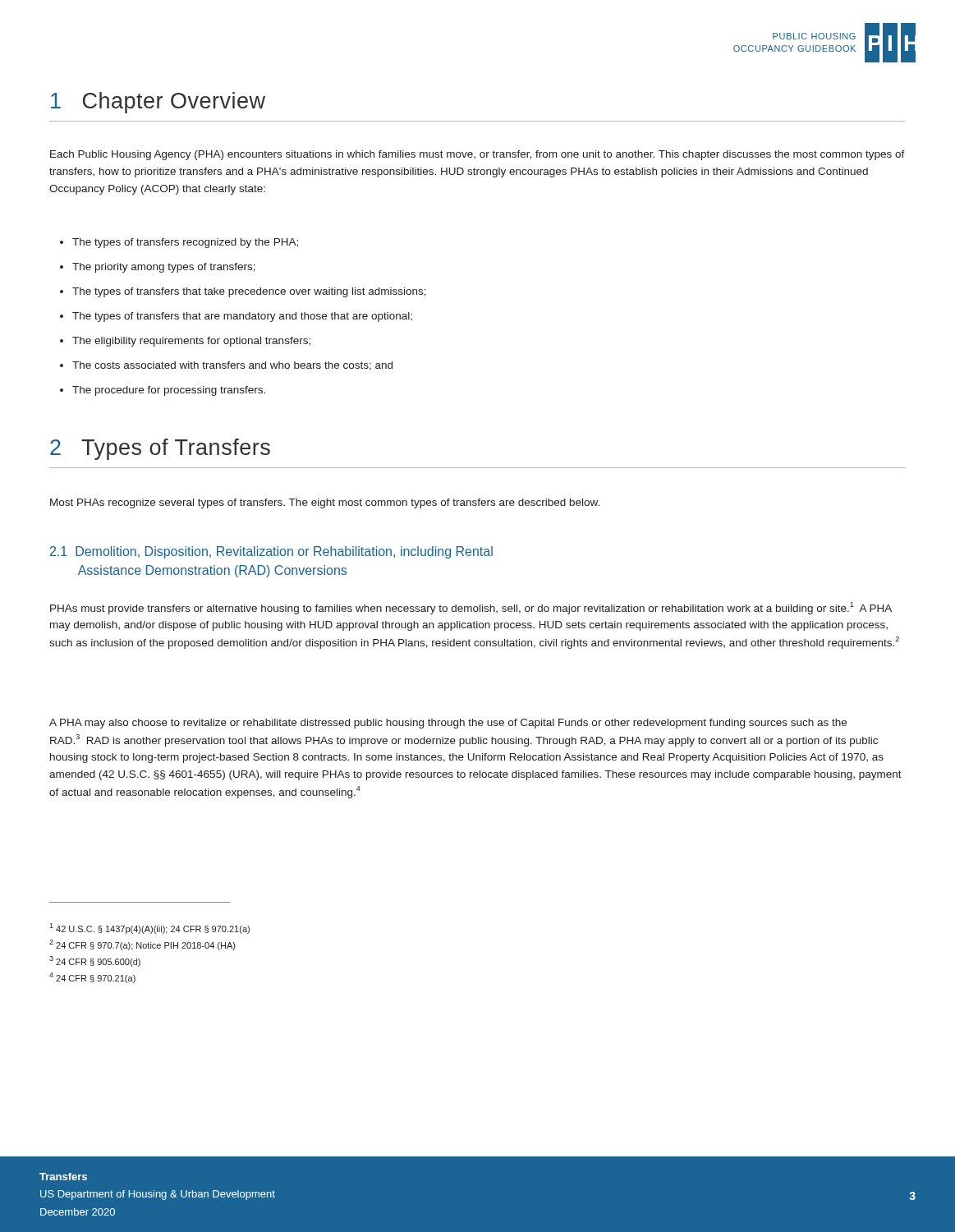
Task: Locate the footnote that says "2 24 CFR § 970.7(a); Notice PIH 2018-04"
Action: point(142,945)
